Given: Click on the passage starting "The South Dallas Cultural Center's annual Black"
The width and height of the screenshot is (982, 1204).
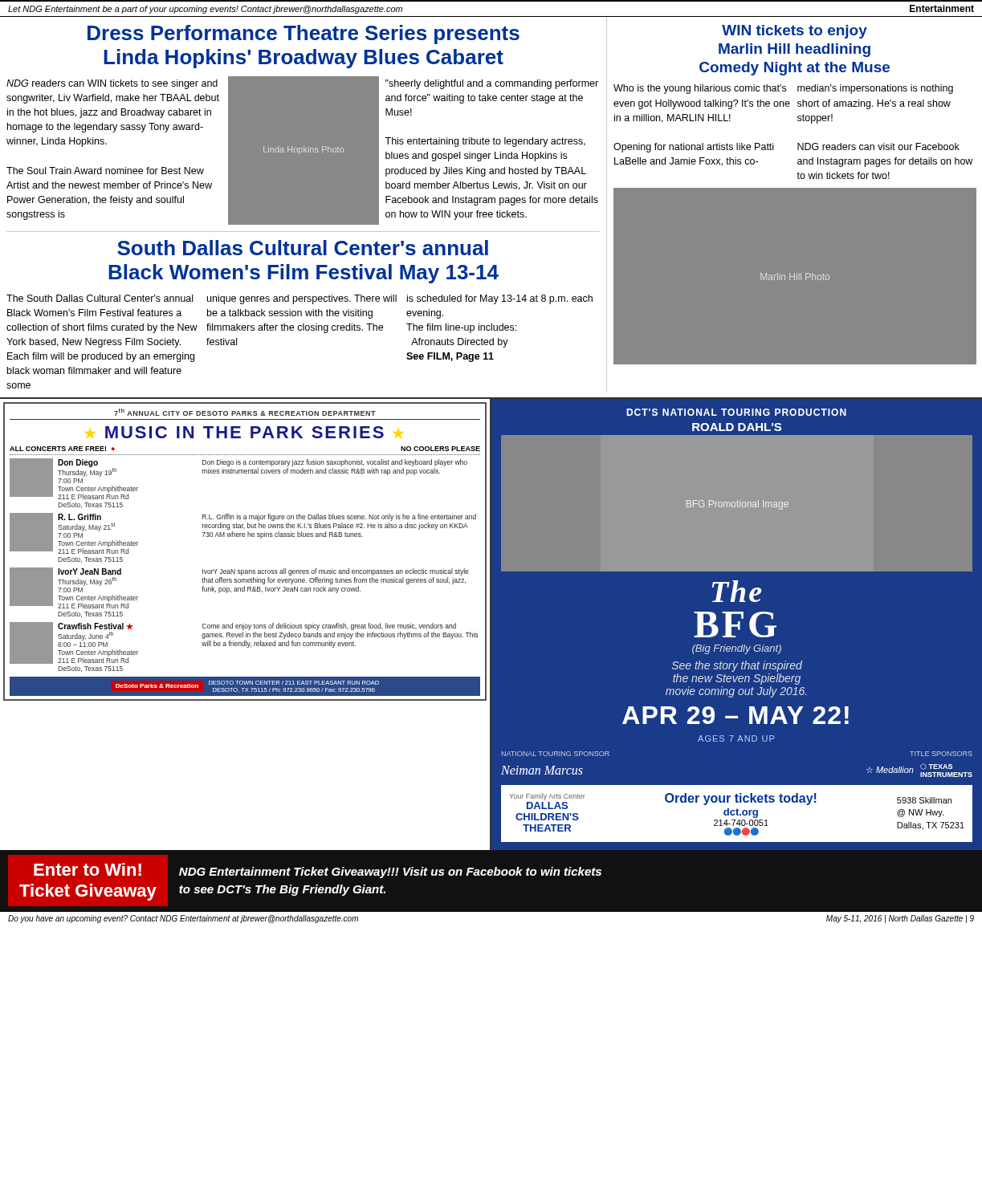Looking at the screenshot, I should [x=102, y=342].
